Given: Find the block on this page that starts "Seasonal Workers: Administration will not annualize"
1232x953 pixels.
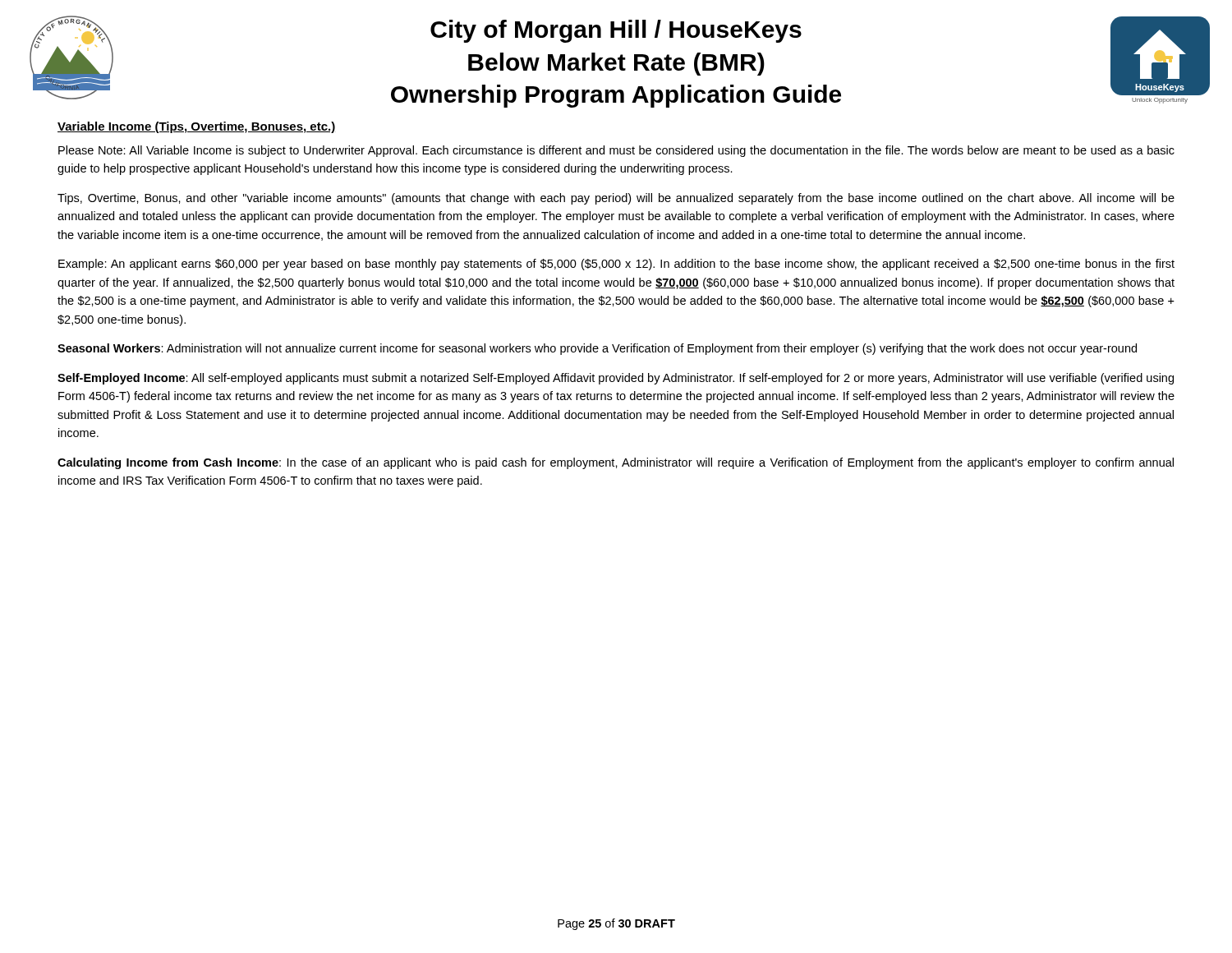Looking at the screenshot, I should point(598,349).
